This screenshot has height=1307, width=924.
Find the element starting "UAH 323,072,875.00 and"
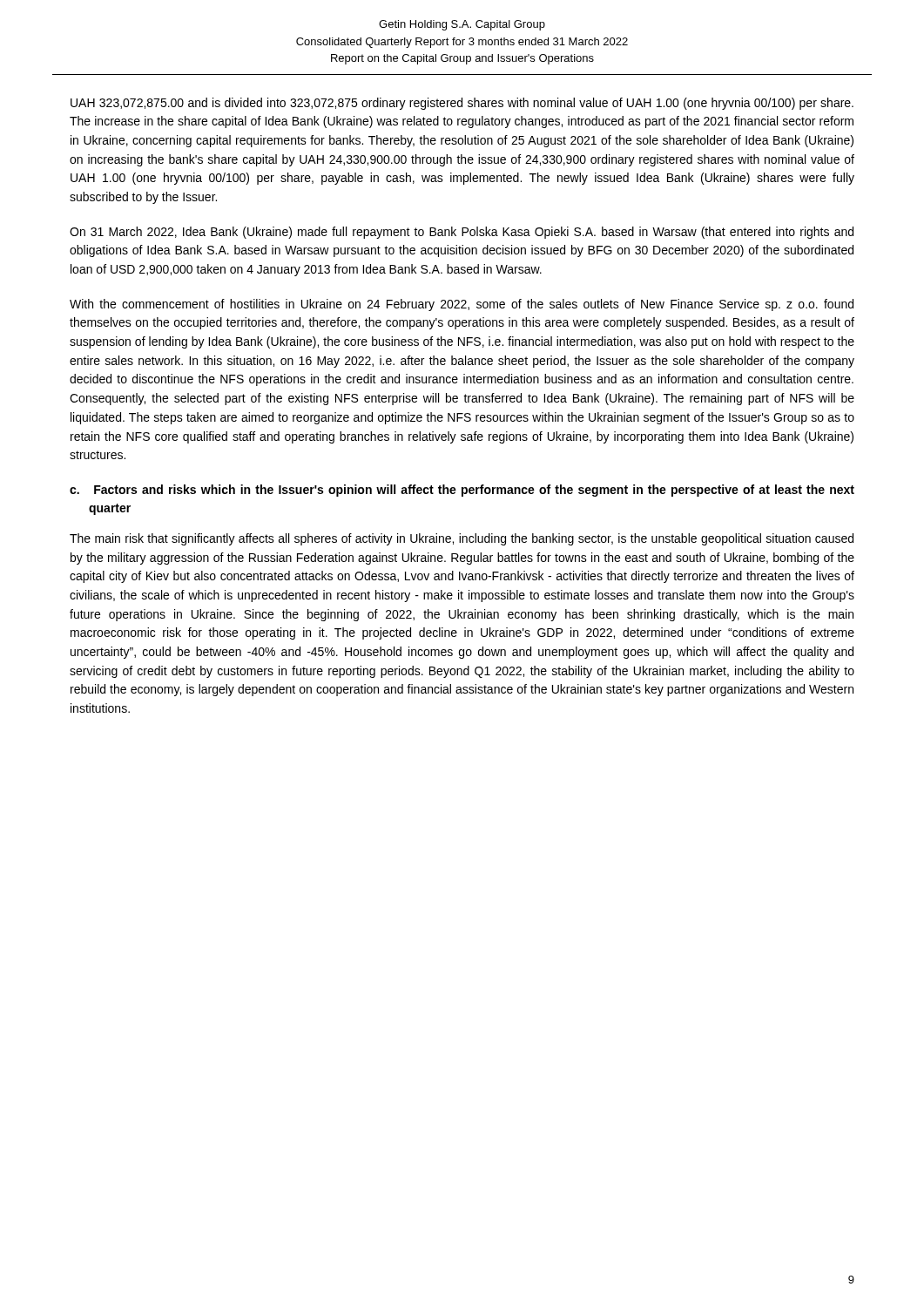462,150
